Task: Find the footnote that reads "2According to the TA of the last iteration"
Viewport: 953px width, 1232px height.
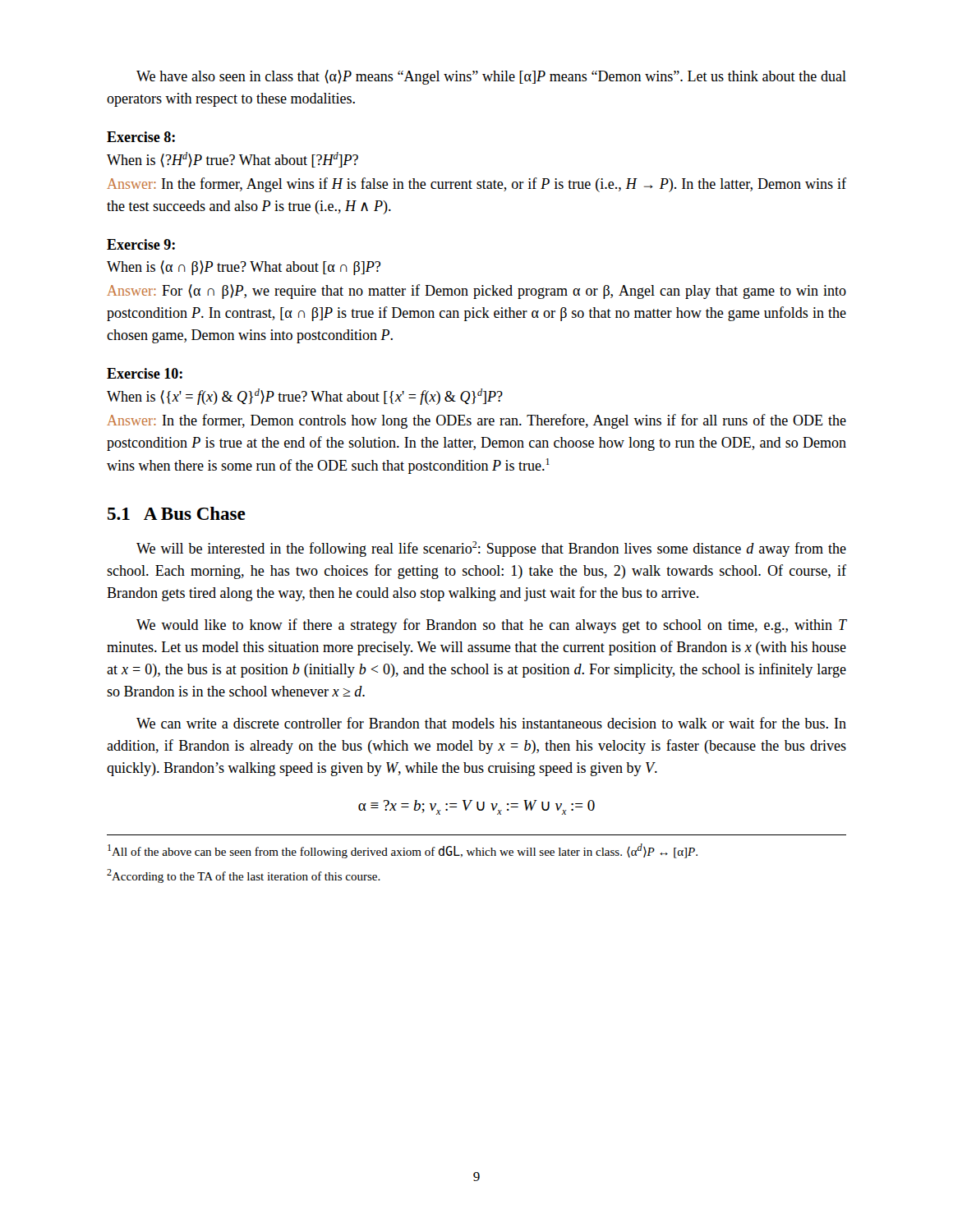Action: coord(244,875)
